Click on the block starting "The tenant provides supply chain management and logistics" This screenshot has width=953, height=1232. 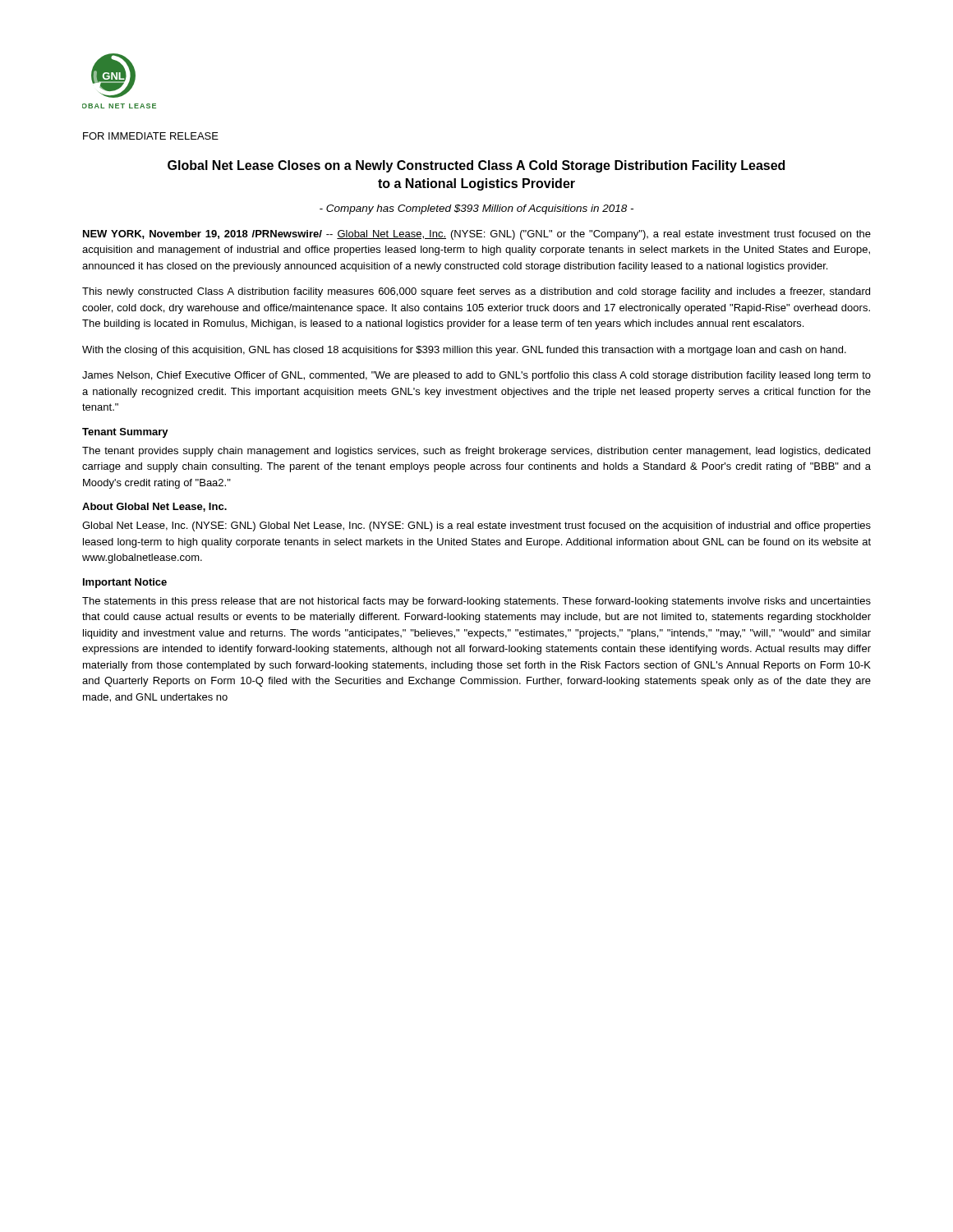tap(476, 466)
